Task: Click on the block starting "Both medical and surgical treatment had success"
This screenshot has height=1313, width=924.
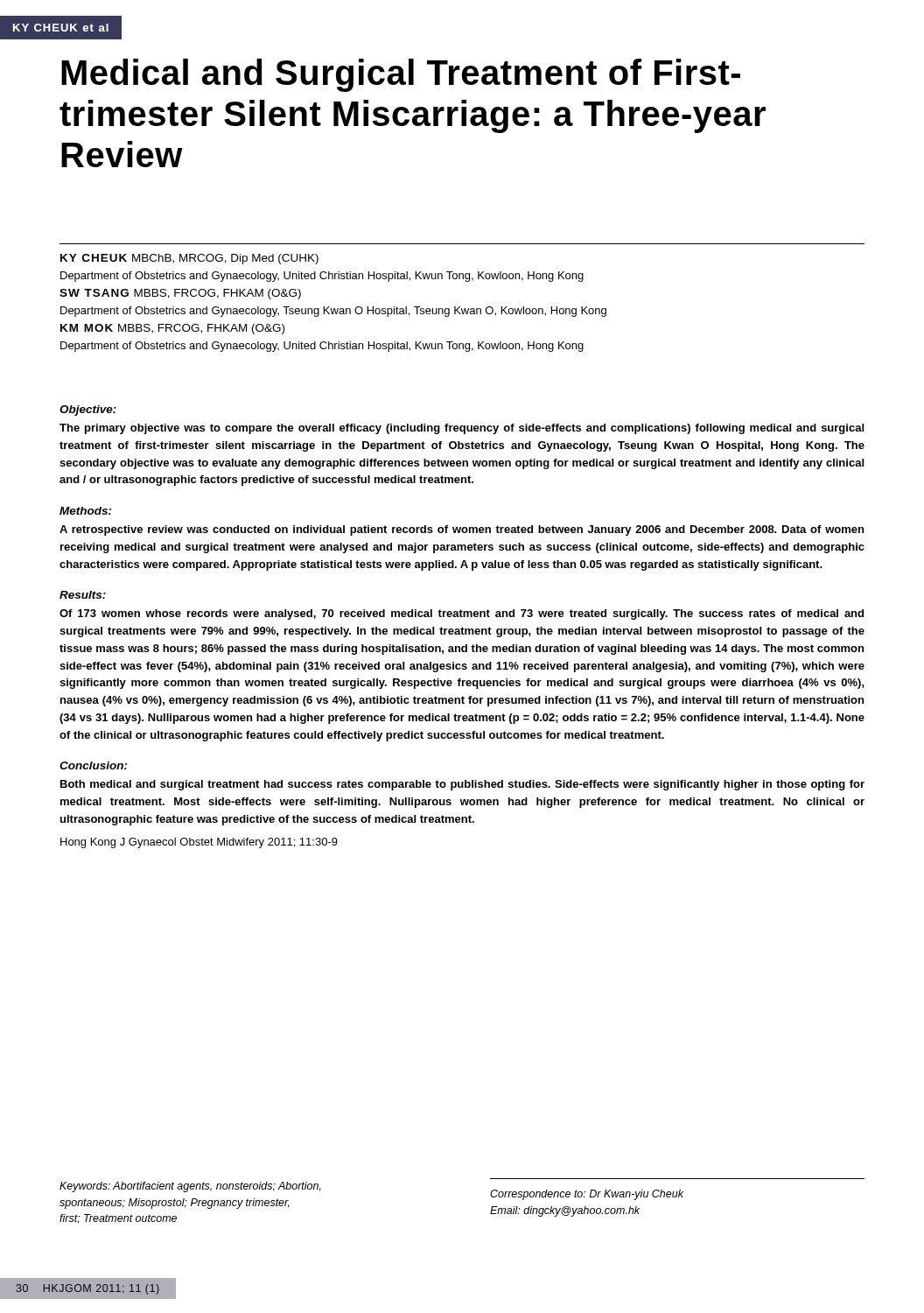Action: [462, 814]
